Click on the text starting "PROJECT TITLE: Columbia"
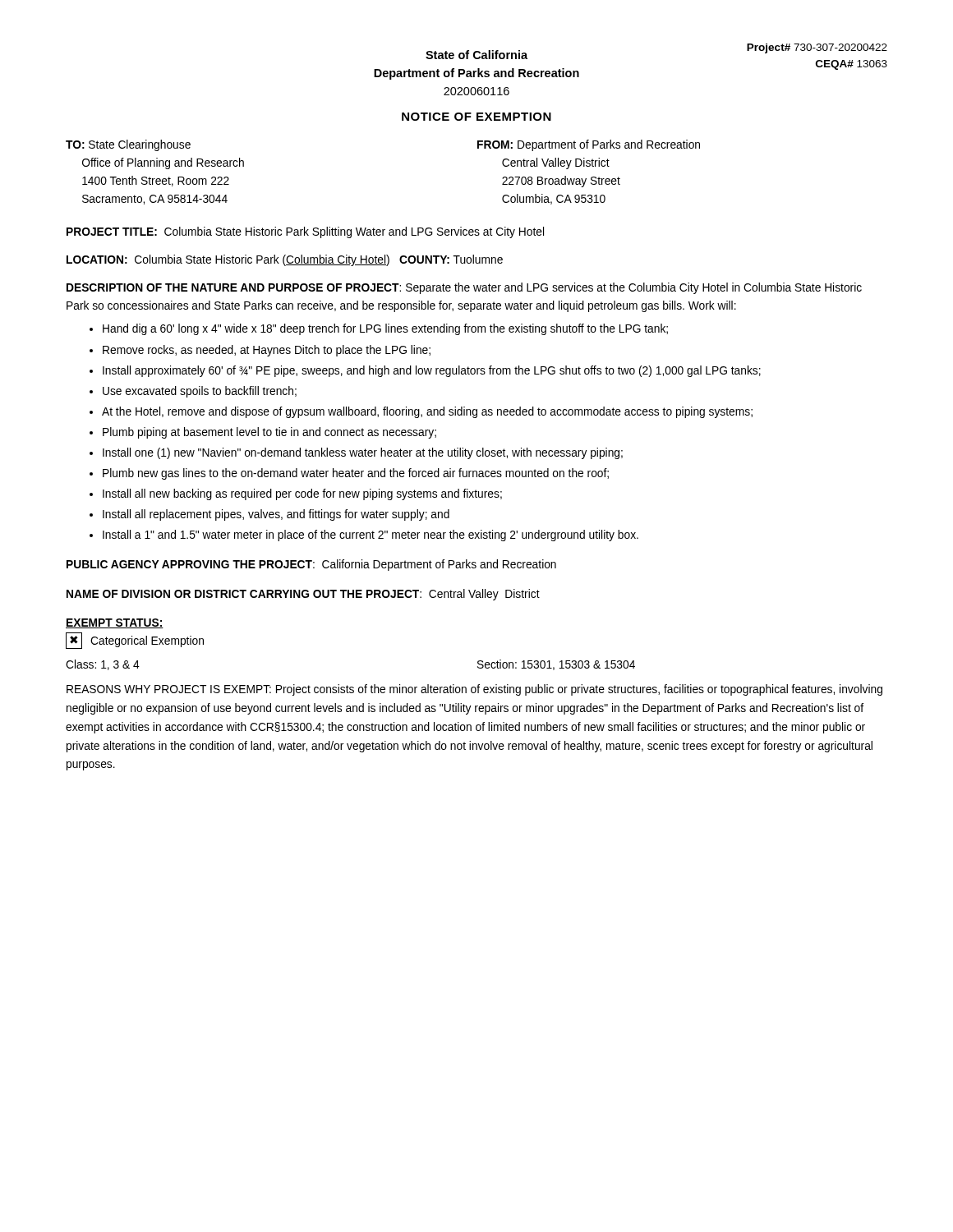Screen dimensions: 1232x953 (305, 232)
